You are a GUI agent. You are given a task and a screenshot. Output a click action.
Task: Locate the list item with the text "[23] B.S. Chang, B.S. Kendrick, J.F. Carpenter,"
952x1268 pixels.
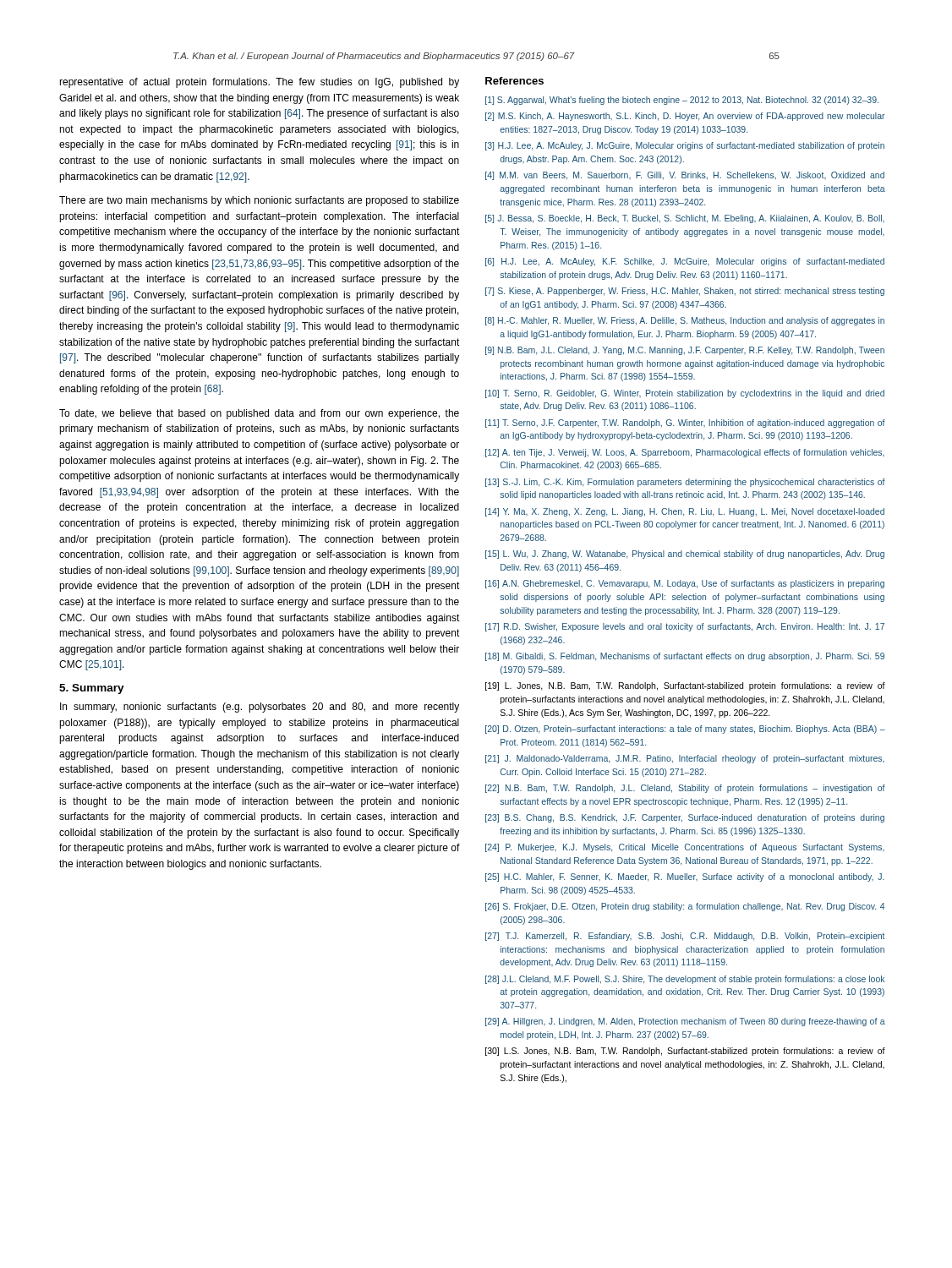pyautogui.click(x=685, y=824)
